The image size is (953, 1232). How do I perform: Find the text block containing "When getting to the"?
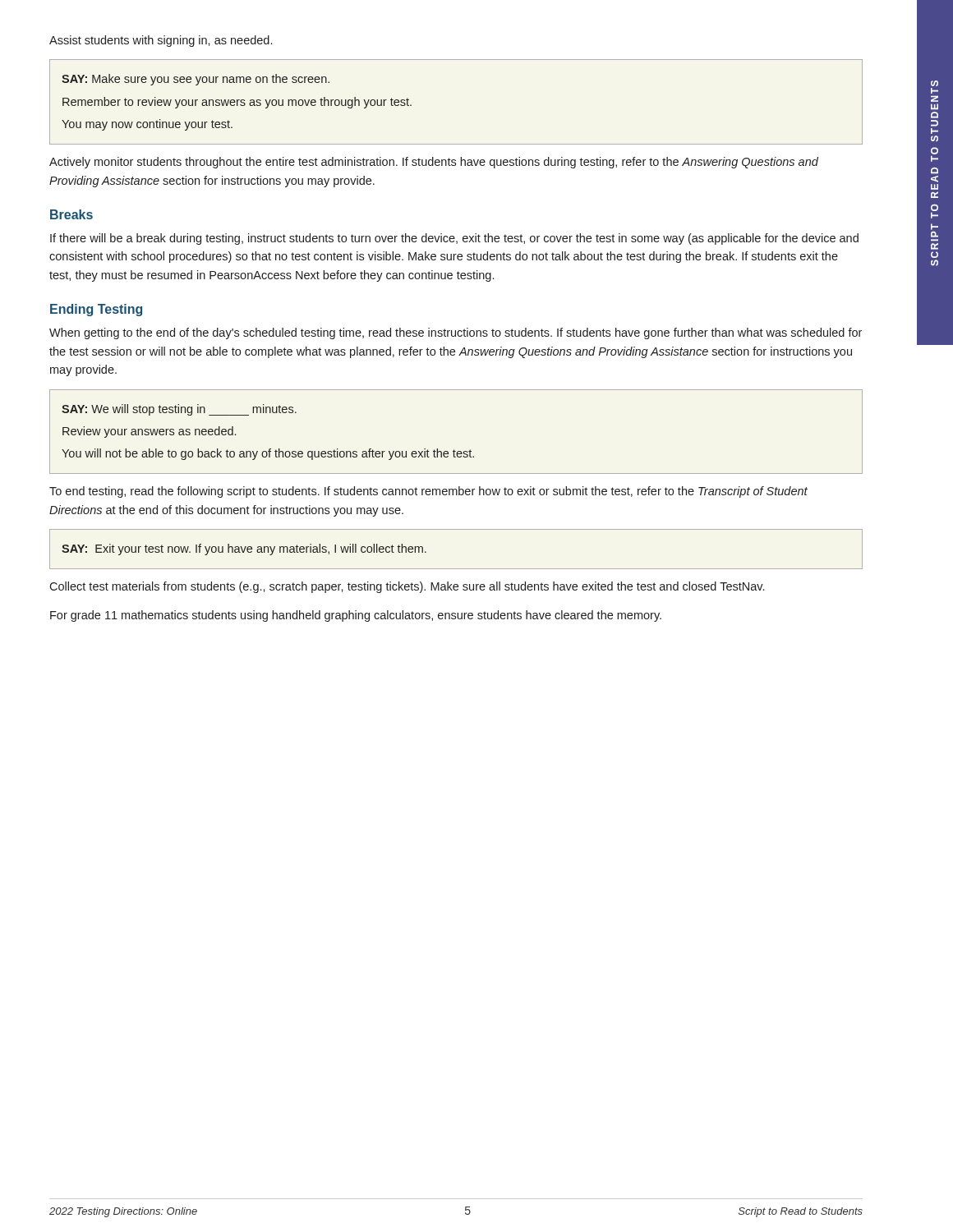point(456,351)
